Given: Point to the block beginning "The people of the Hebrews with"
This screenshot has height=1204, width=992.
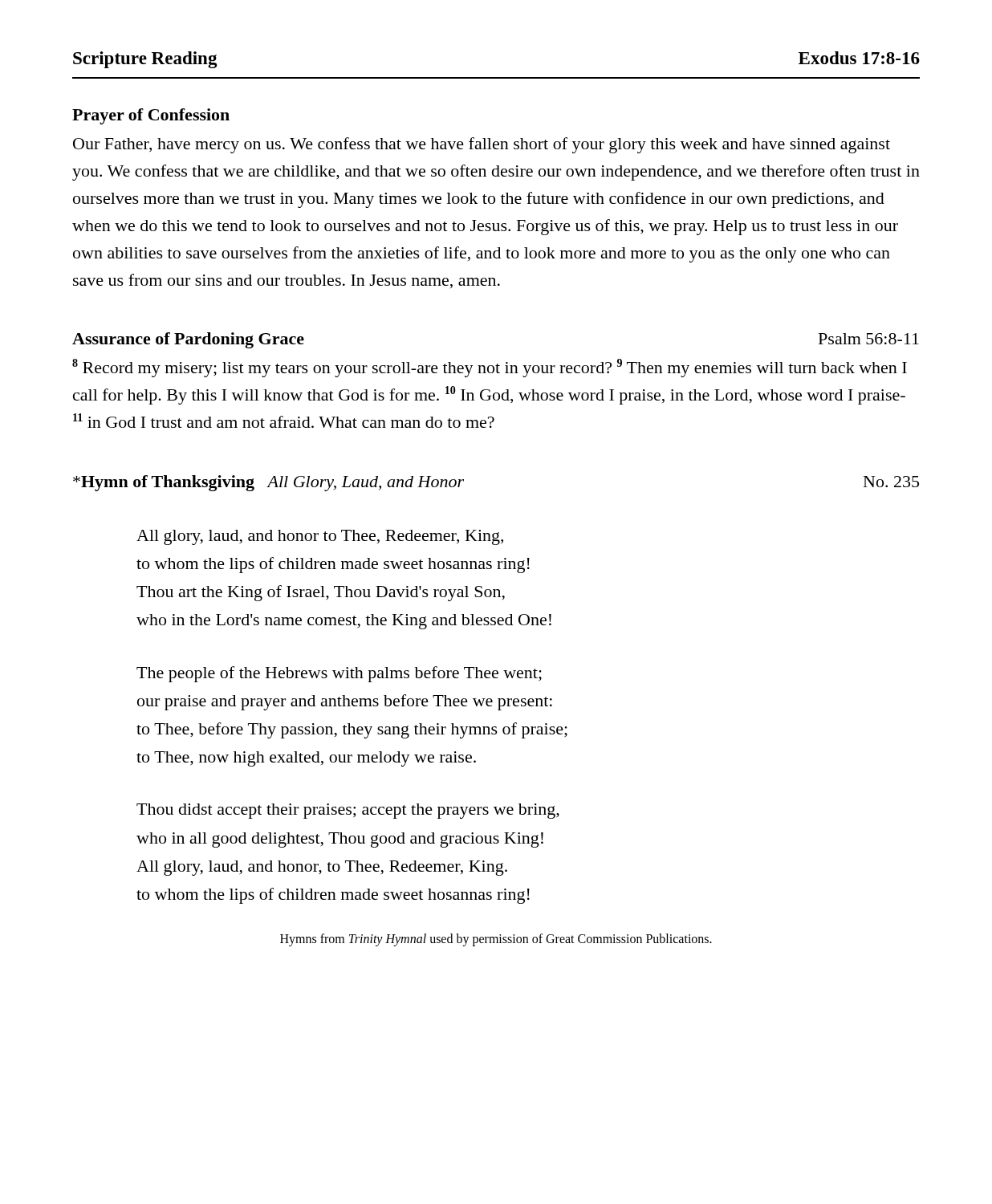Looking at the screenshot, I should tap(352, 714).
